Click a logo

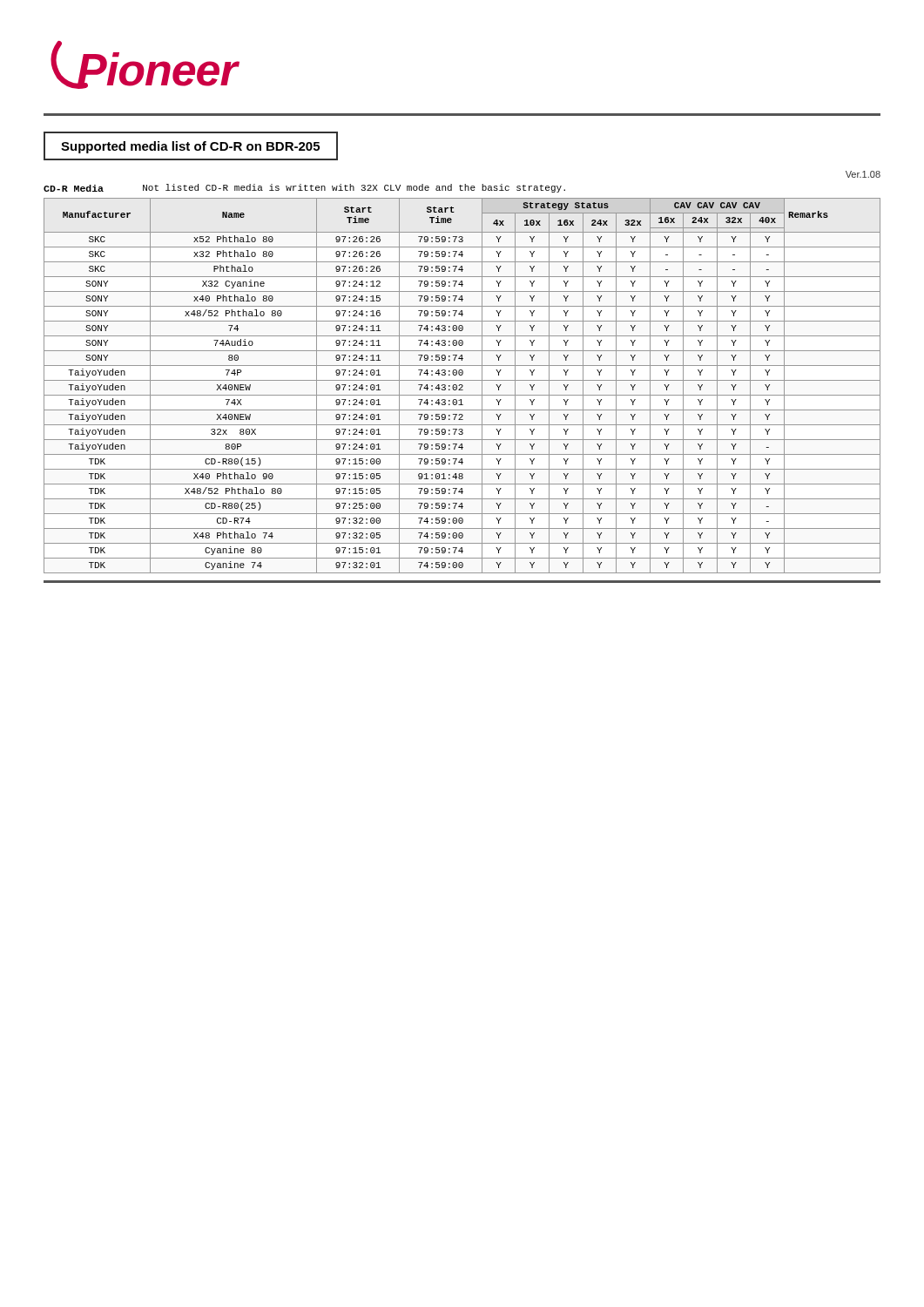tap(462, 66)
